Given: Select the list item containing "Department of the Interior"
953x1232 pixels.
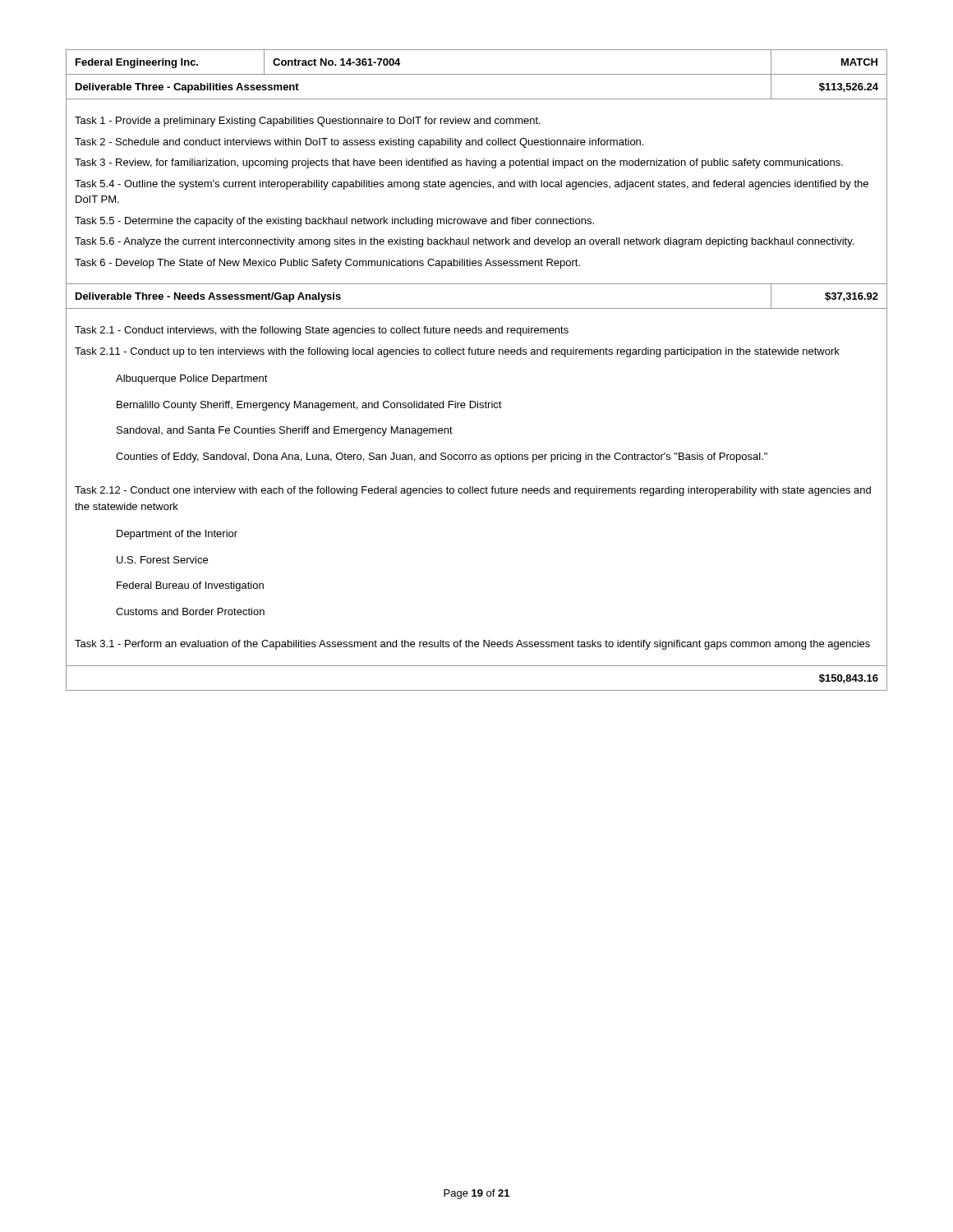Looking at the screenshot, I should tap(176, 533).
